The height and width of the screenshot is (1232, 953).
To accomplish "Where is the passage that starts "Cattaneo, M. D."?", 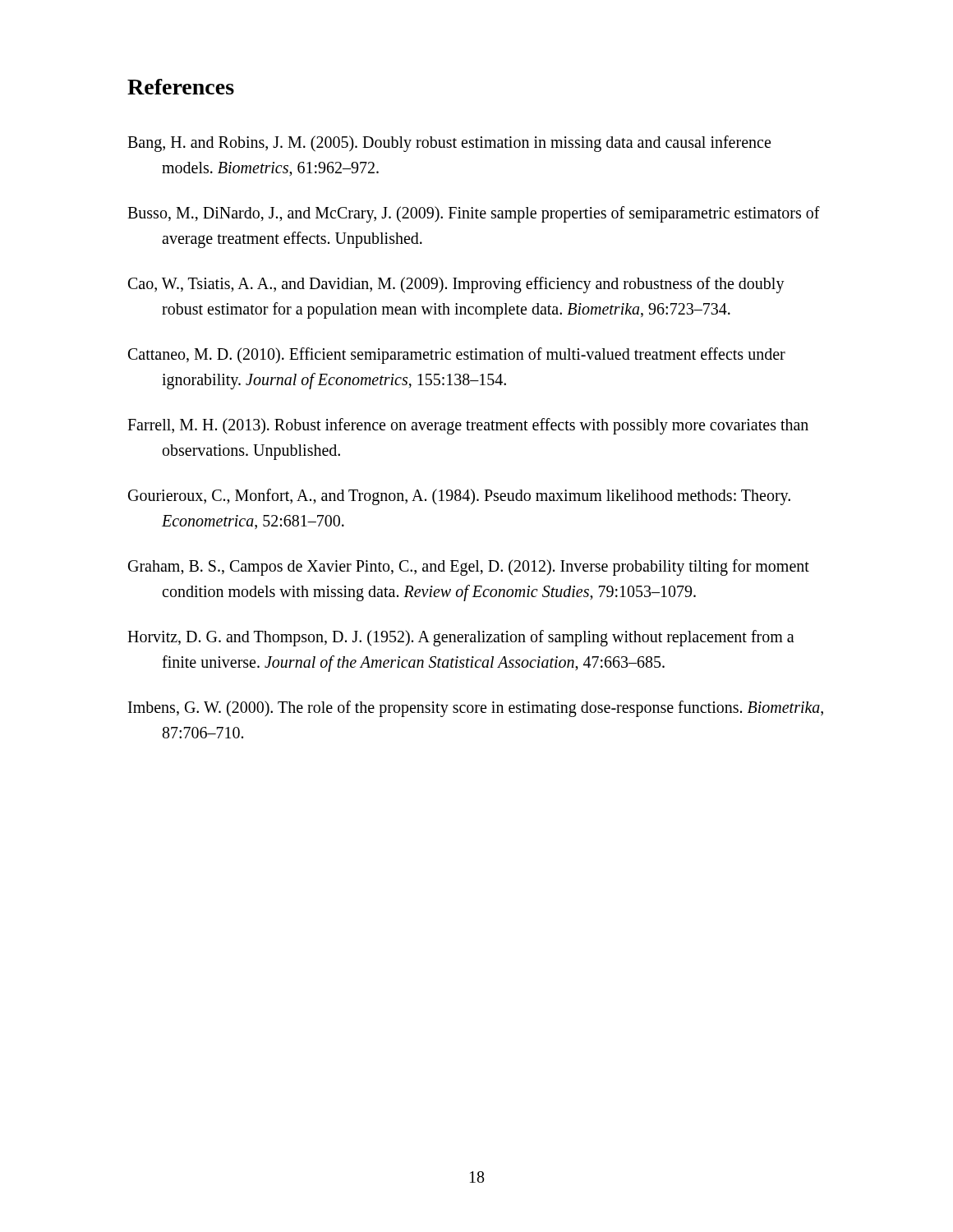I will [456, 367].
